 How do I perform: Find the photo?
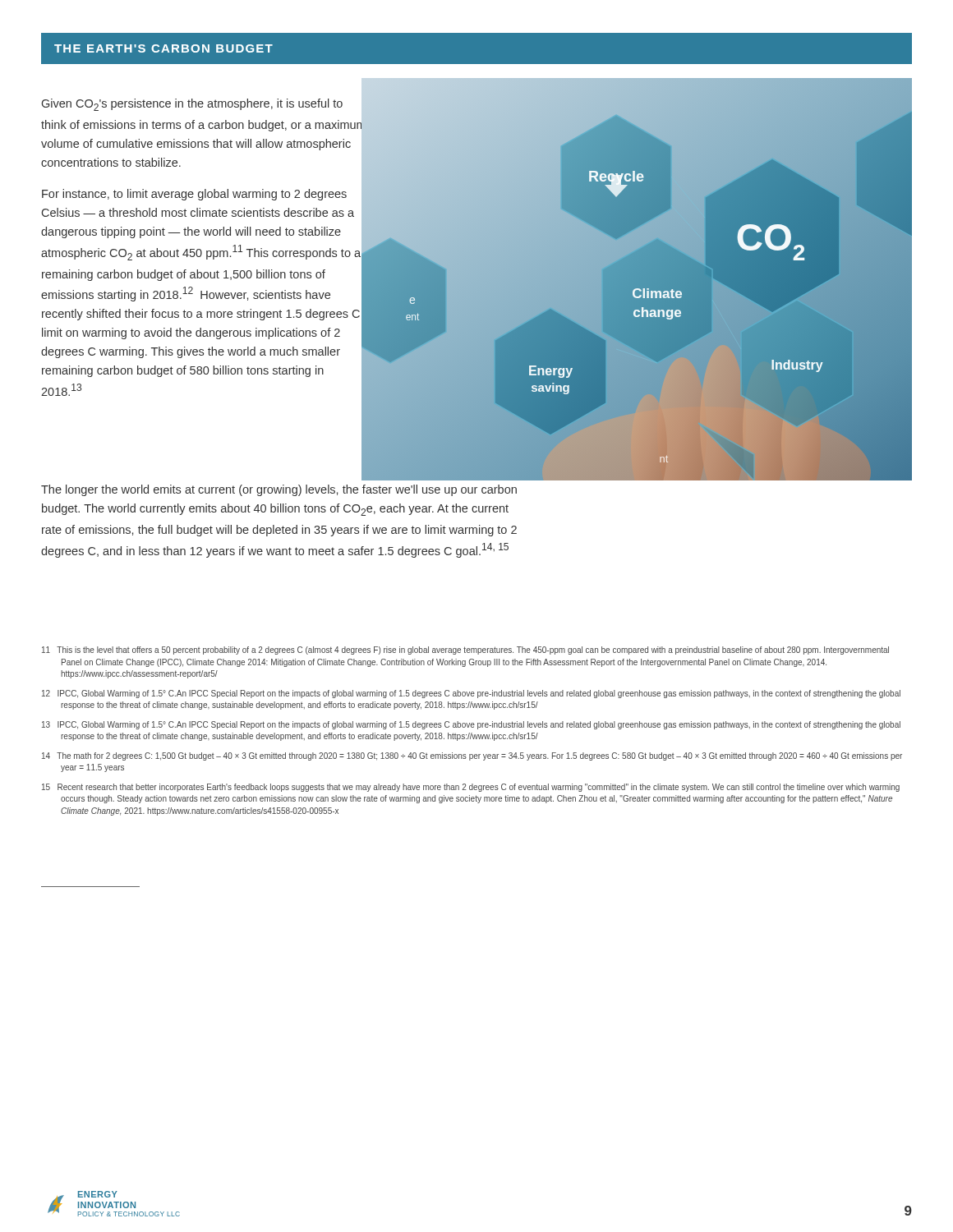(637, 279)
